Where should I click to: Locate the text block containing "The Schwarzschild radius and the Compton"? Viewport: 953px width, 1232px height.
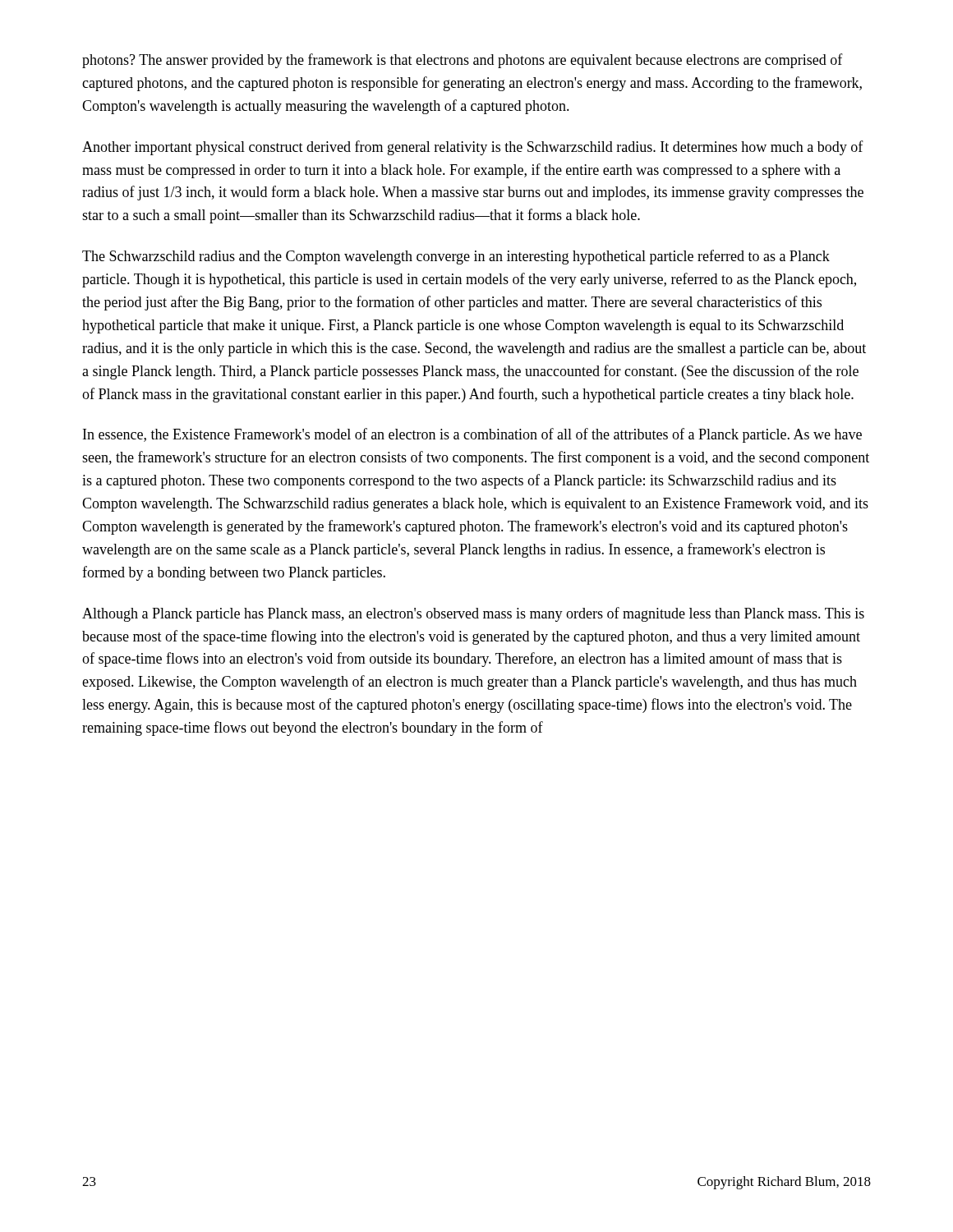pos(474,325)
